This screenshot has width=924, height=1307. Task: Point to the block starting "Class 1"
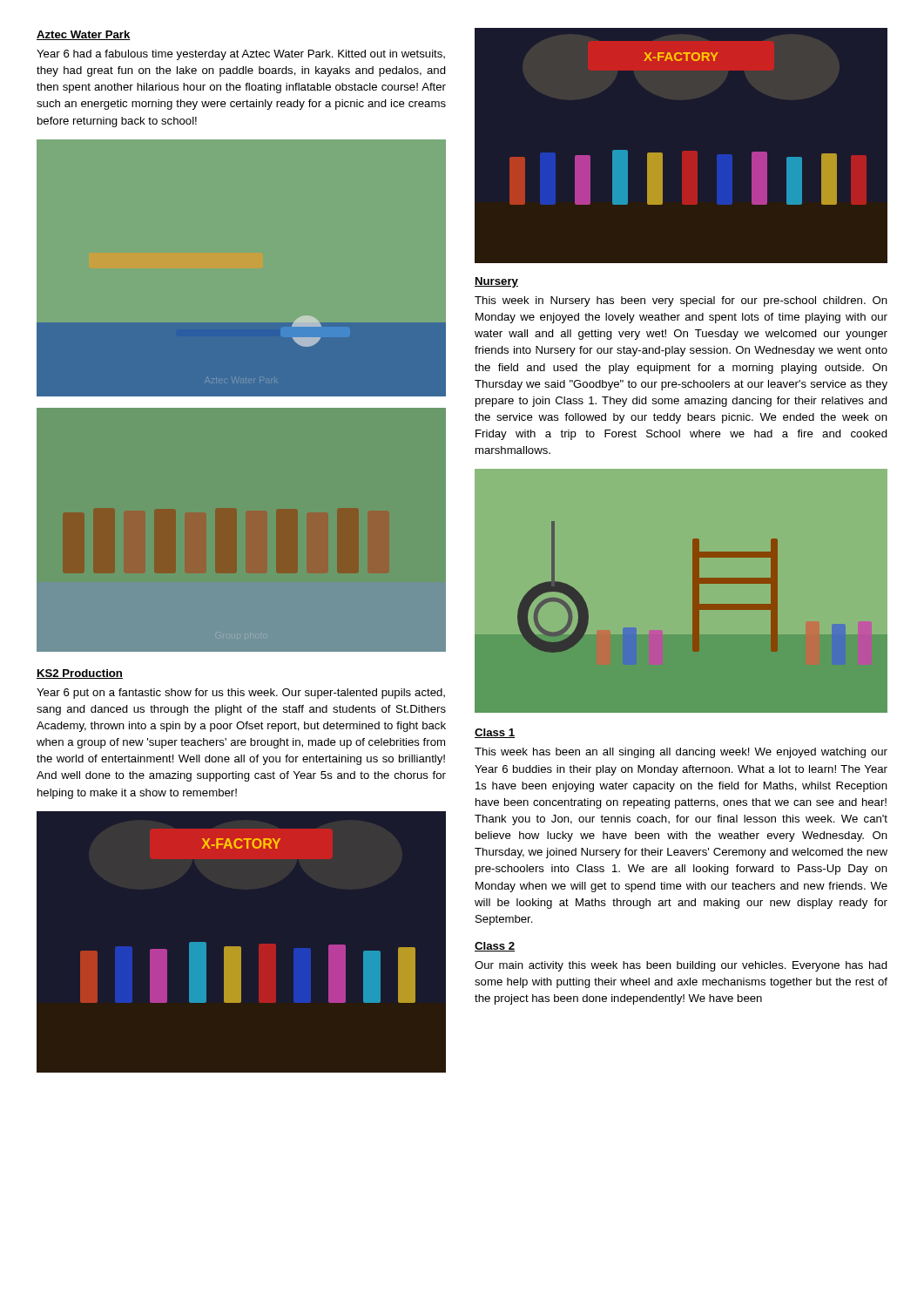[x=495, y=733]
